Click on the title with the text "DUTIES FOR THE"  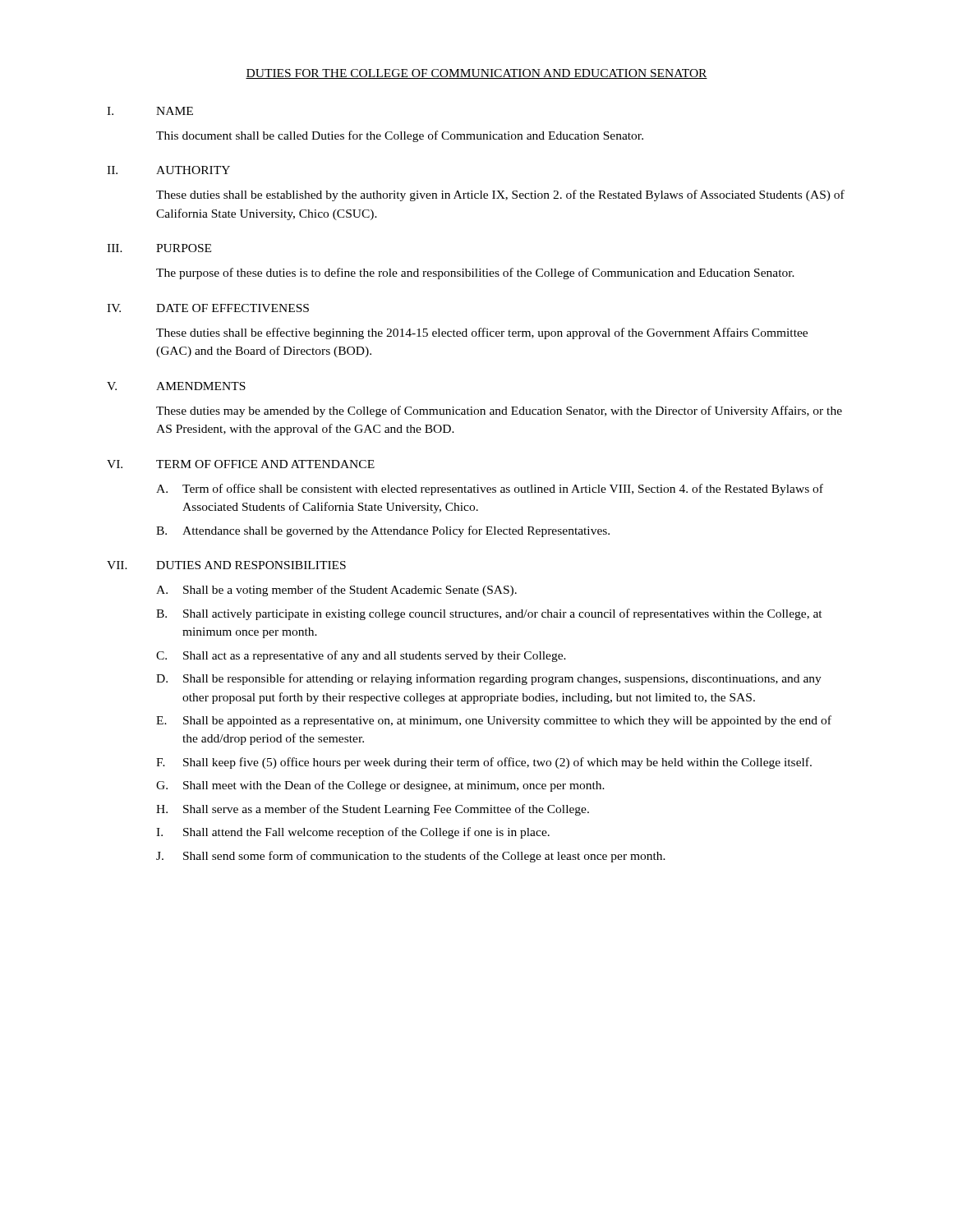[476, 73]
